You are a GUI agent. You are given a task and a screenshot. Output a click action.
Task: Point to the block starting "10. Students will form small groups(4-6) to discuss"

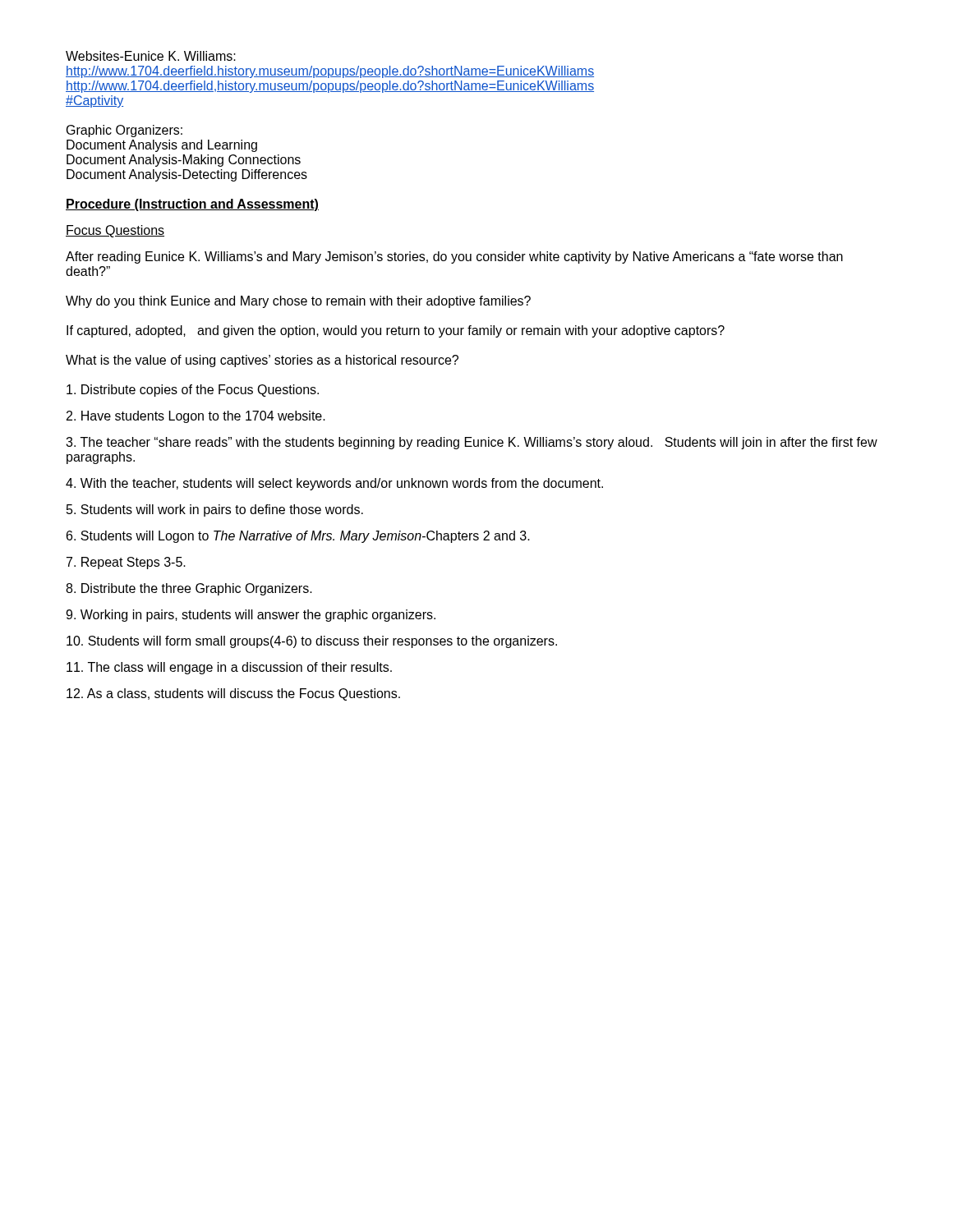click(x=312, y=641)
